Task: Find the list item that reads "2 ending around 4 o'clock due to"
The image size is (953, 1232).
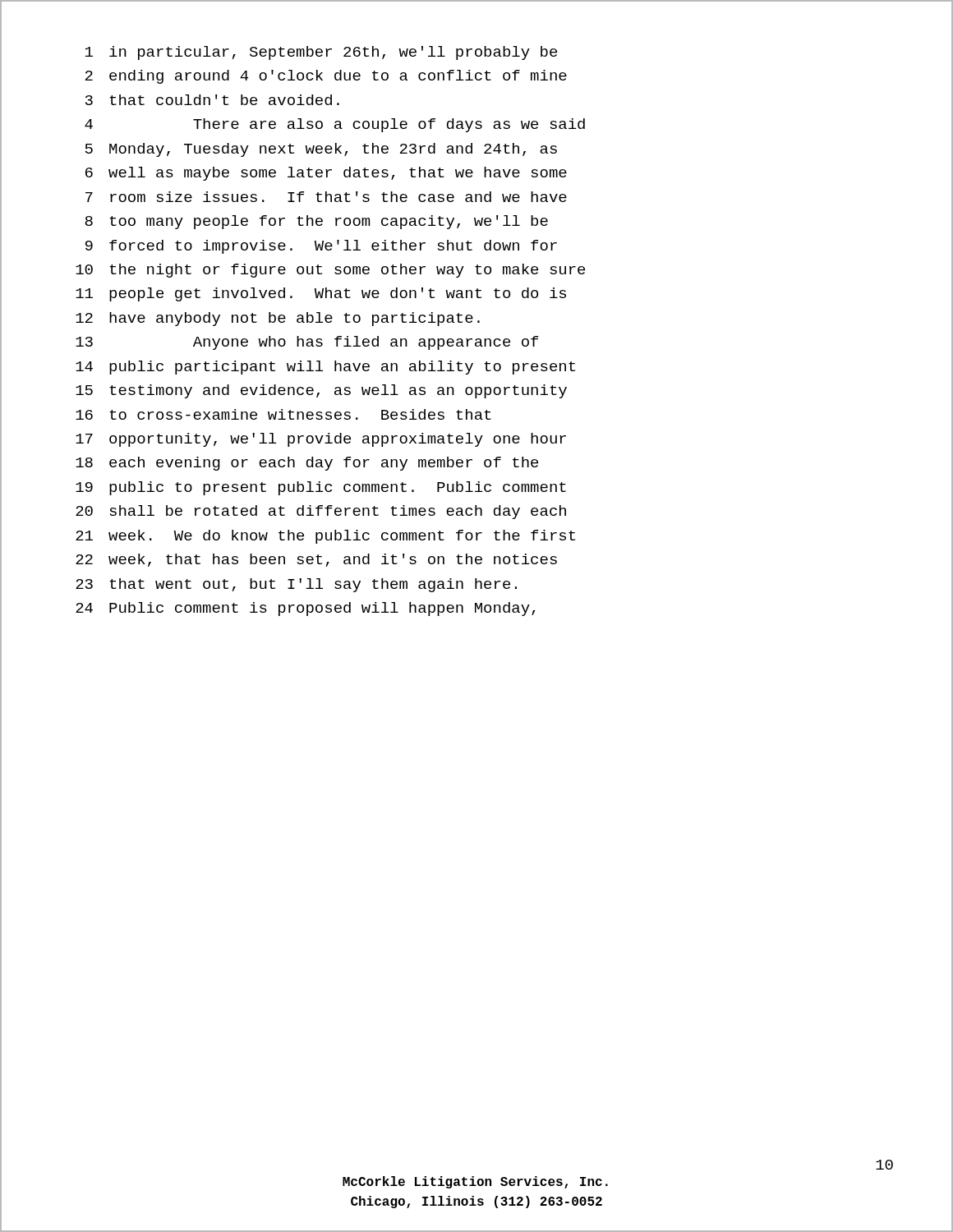Action: 476,77
